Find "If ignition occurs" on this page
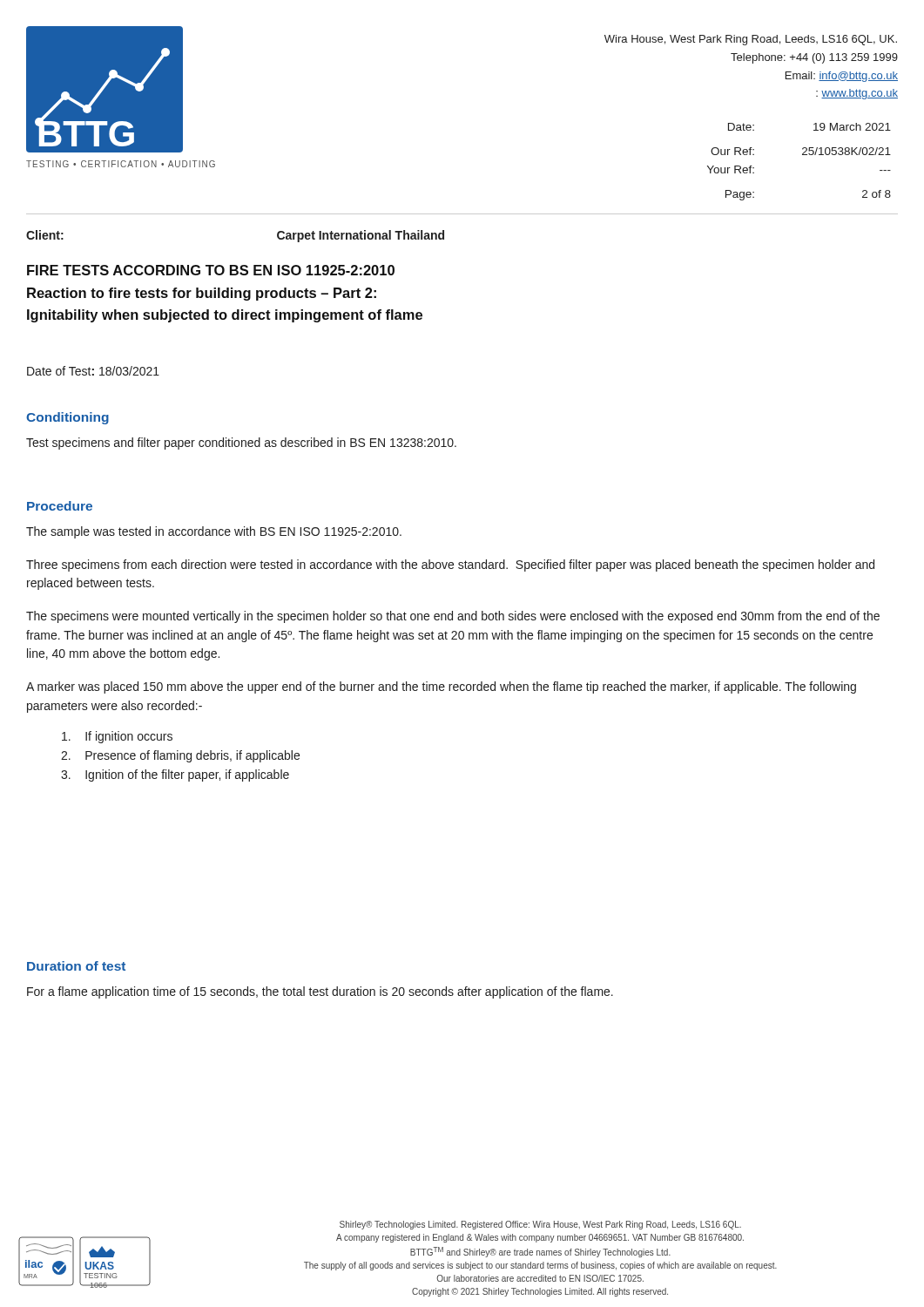Screen dimensions: 1307x924 [117, 736]
